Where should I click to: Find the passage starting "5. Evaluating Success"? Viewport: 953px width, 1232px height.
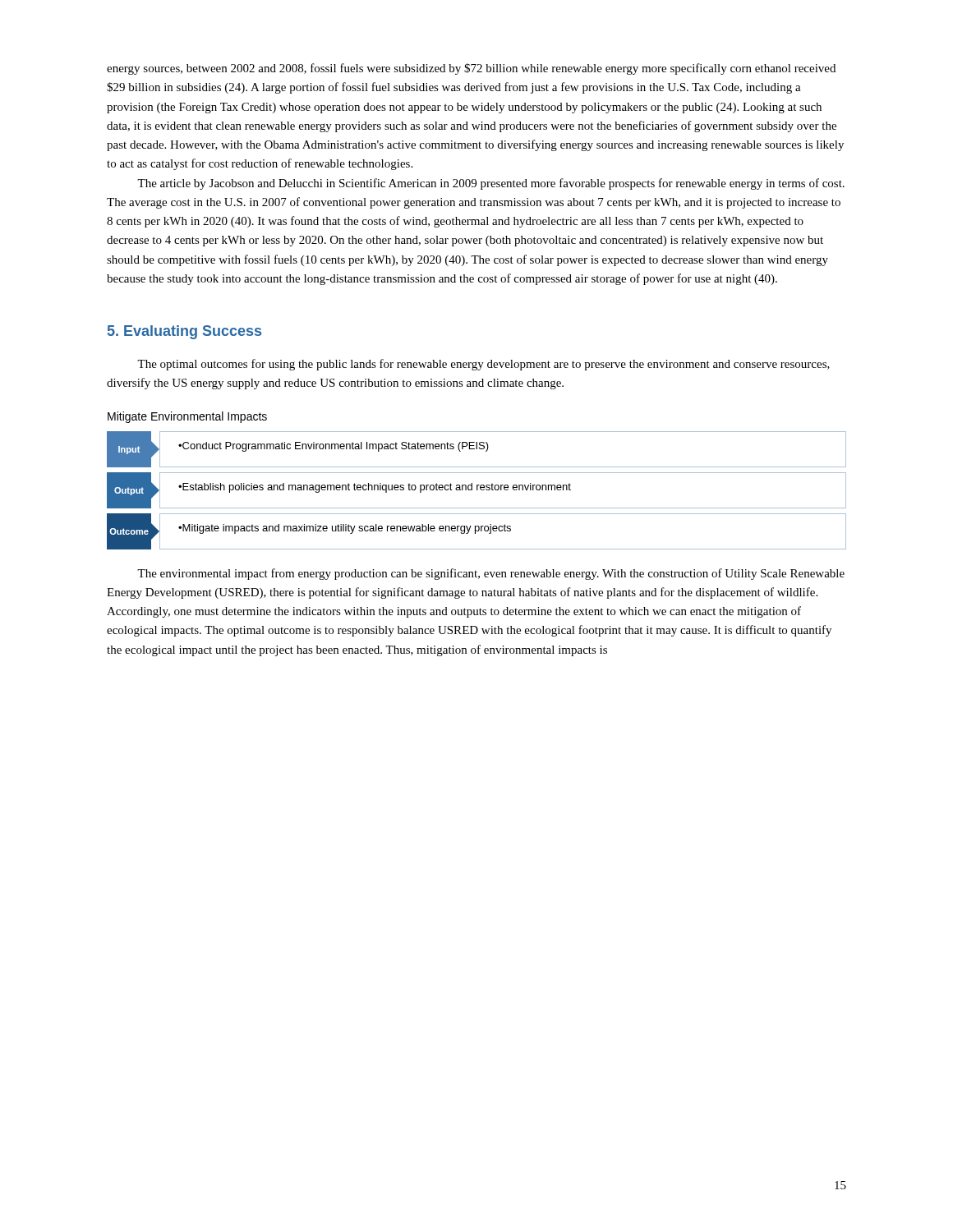pyautogui.click(x=185, y=331)
